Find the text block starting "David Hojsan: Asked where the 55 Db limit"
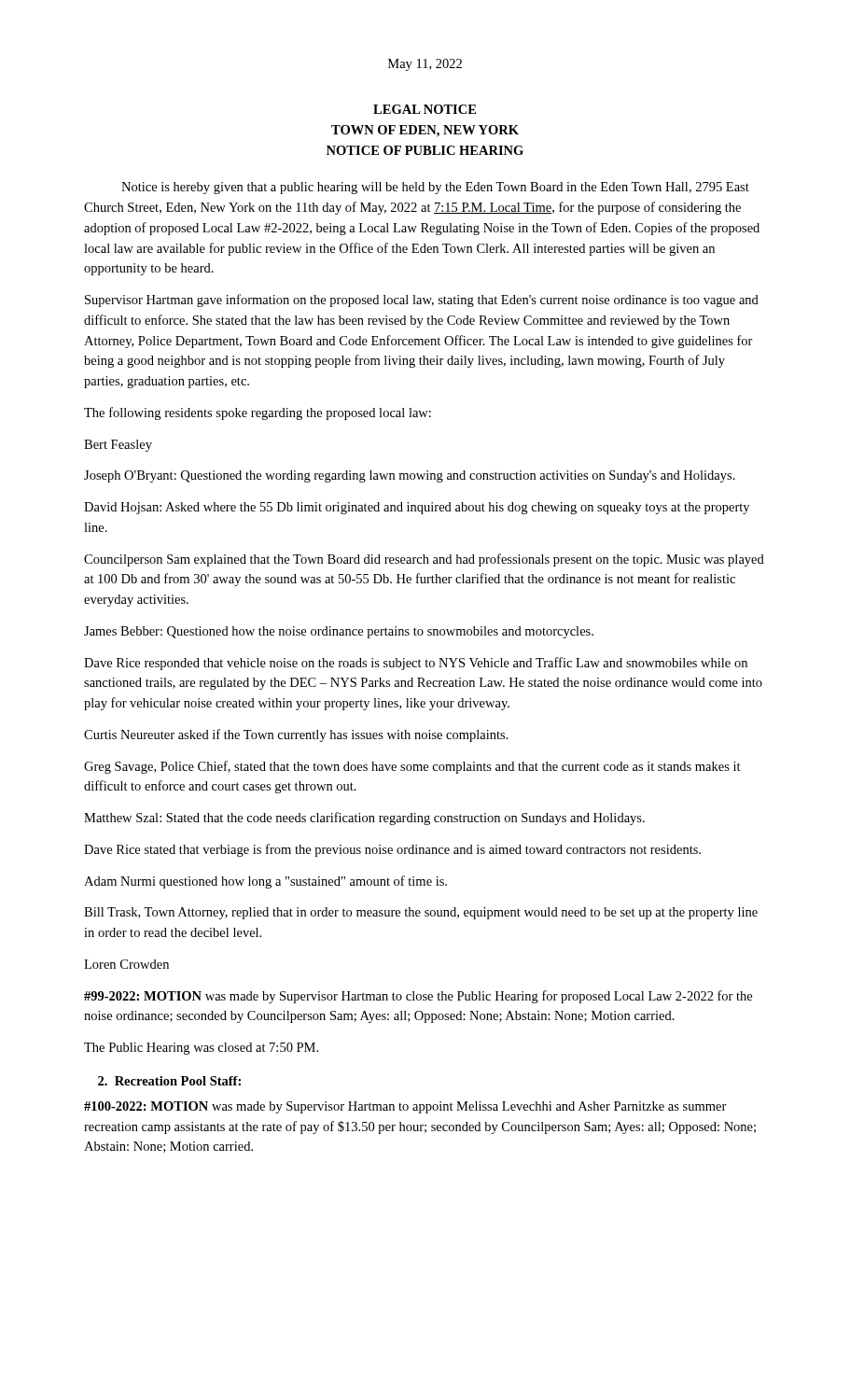The image size is (850, 1400). [x=417, y=517]
